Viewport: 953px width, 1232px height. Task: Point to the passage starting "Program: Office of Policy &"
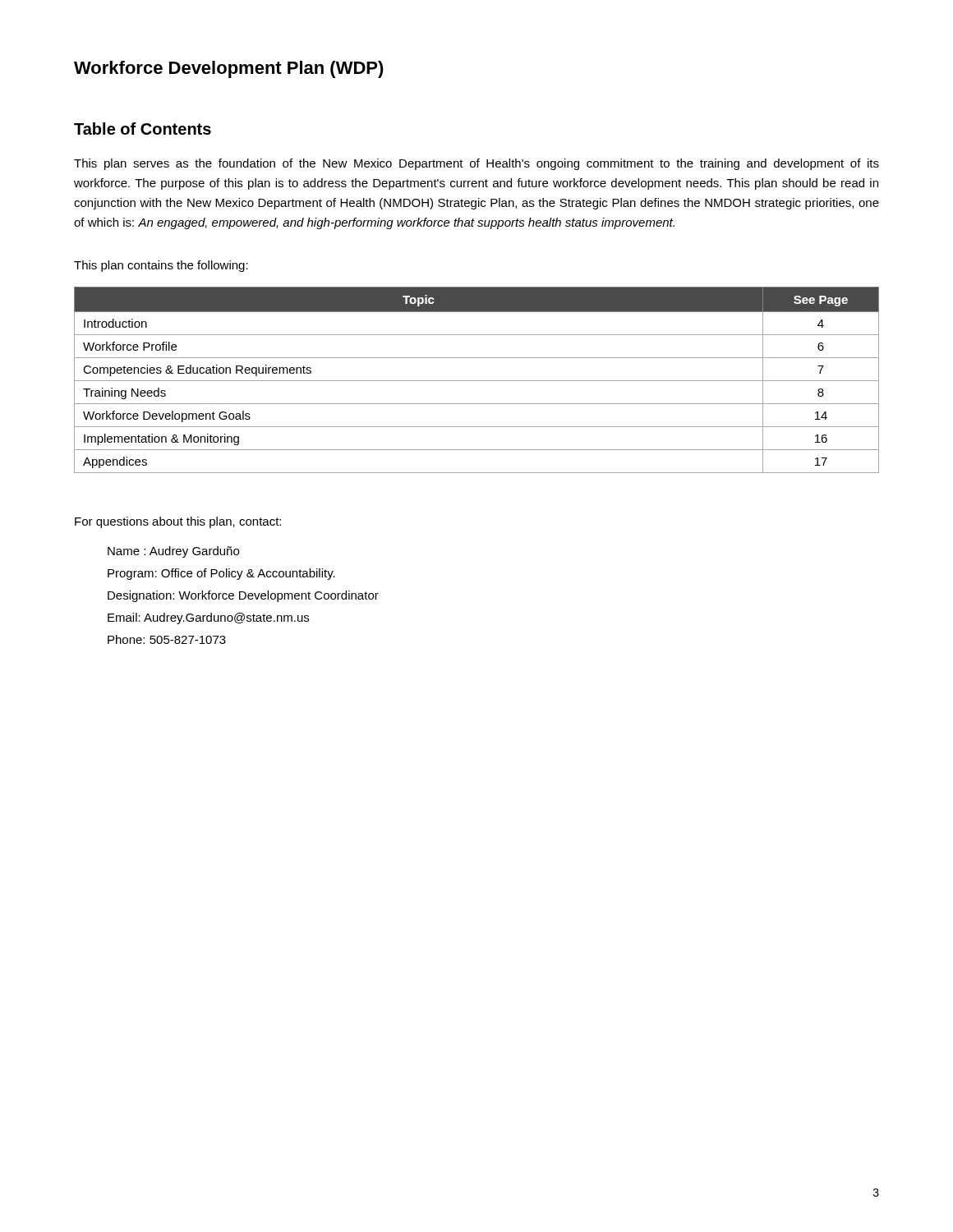221,573
